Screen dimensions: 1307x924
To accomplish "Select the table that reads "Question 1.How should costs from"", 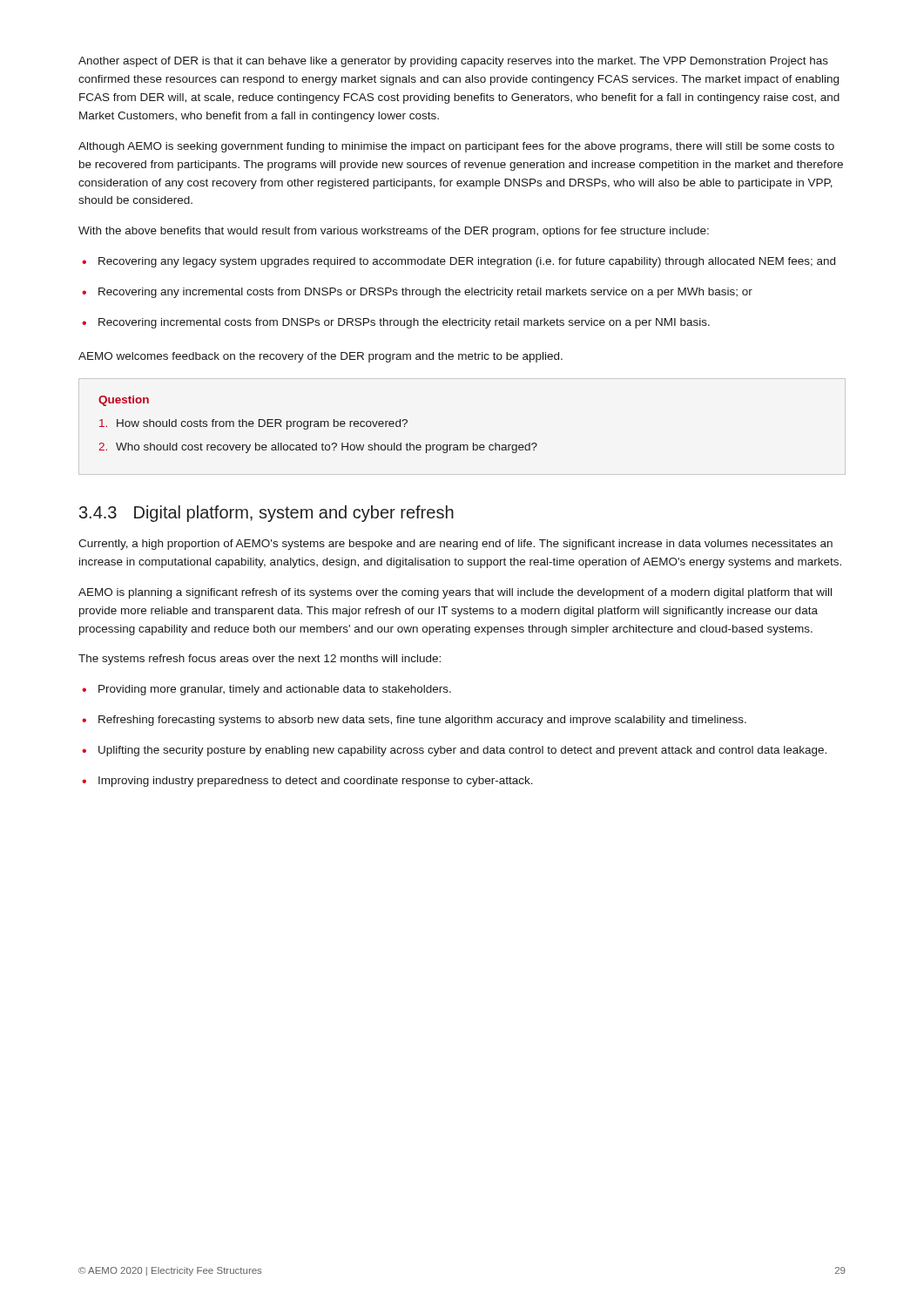I will 462,426.
